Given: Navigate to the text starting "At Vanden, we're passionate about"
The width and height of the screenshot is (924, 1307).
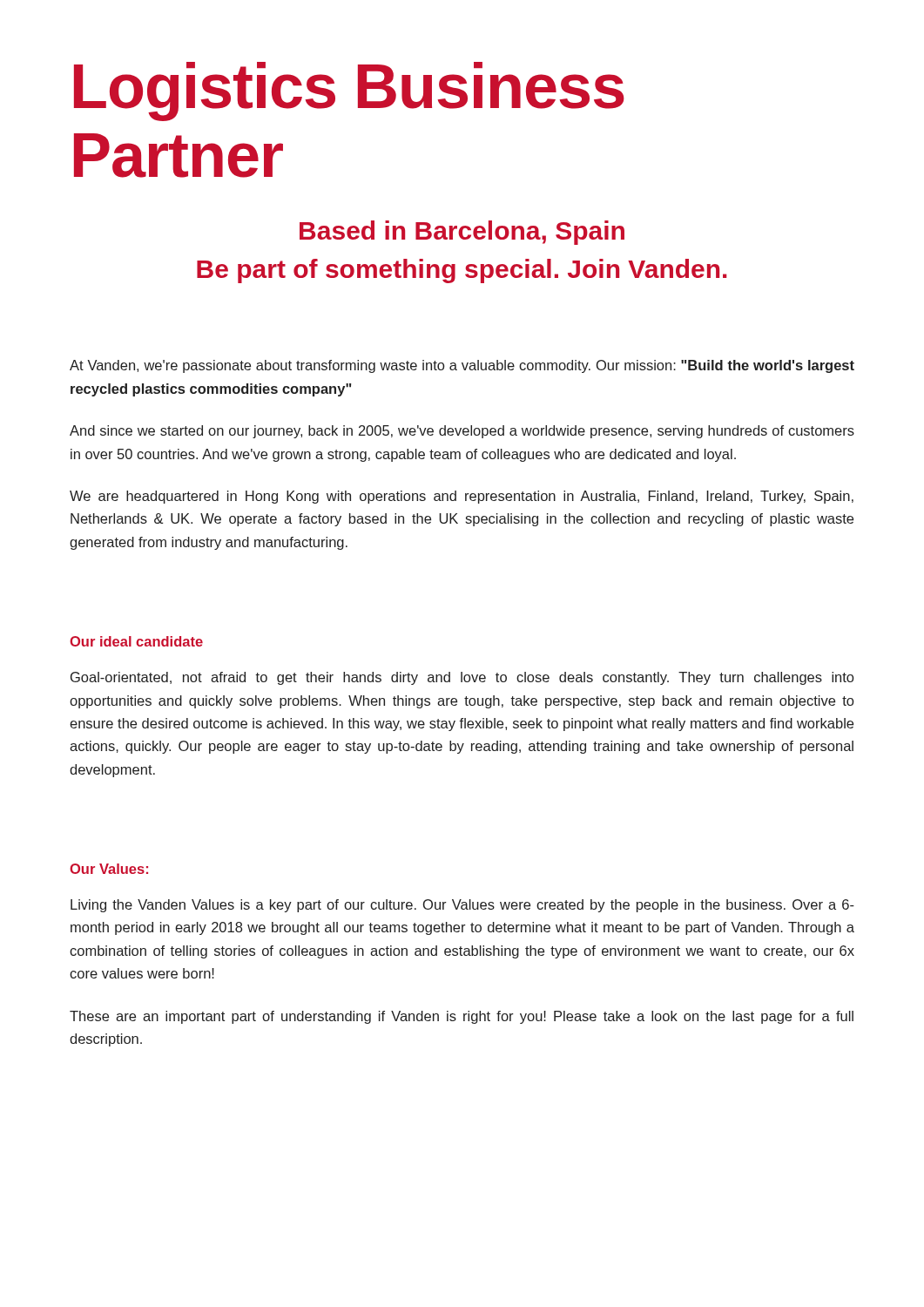Looking at the screenshot, I should (462, 377).
